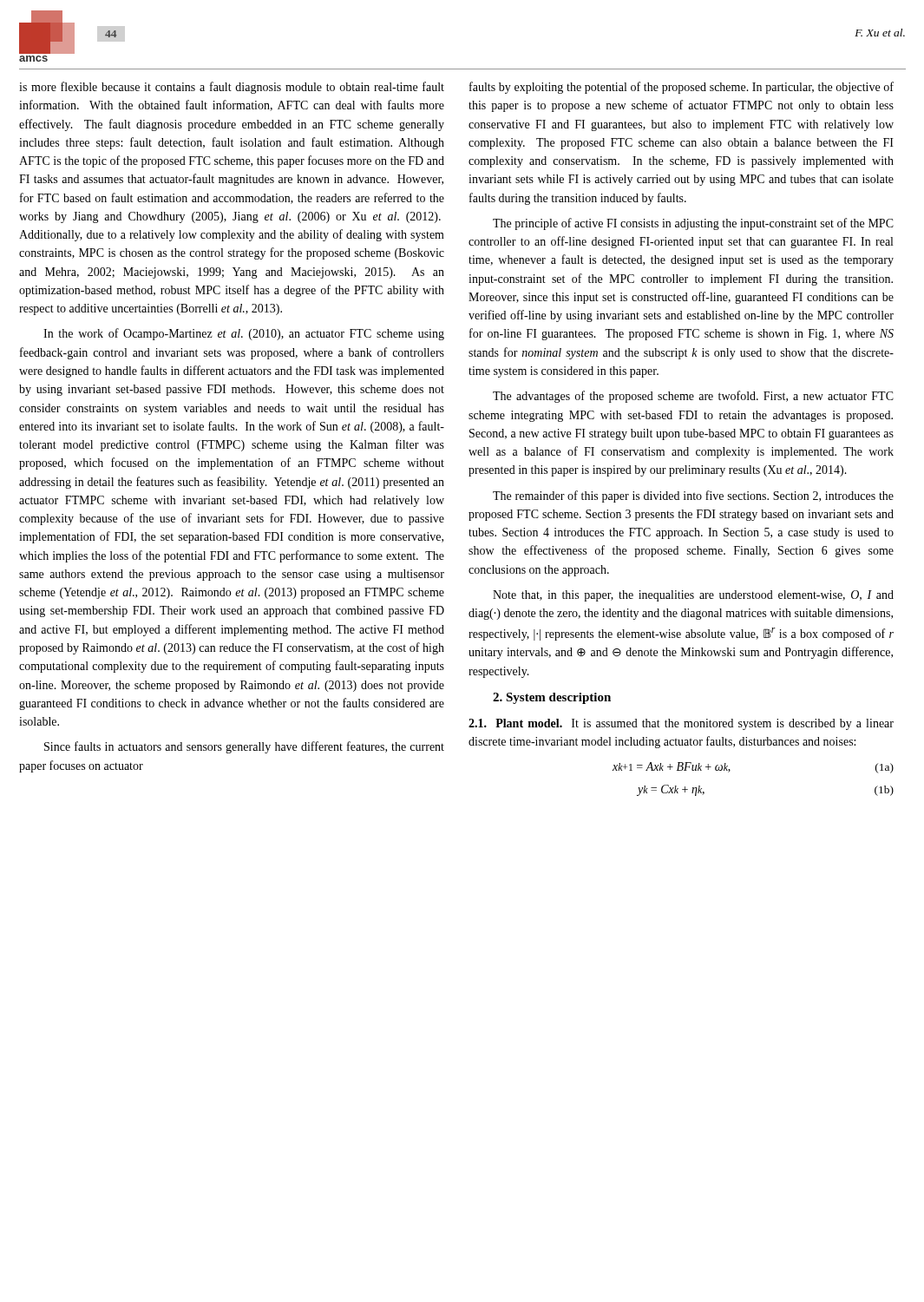Click on the text block starting "yk = Cxk + ηk, (1b)"
The image size is (924, 1302).
click(x=681, y=789)
